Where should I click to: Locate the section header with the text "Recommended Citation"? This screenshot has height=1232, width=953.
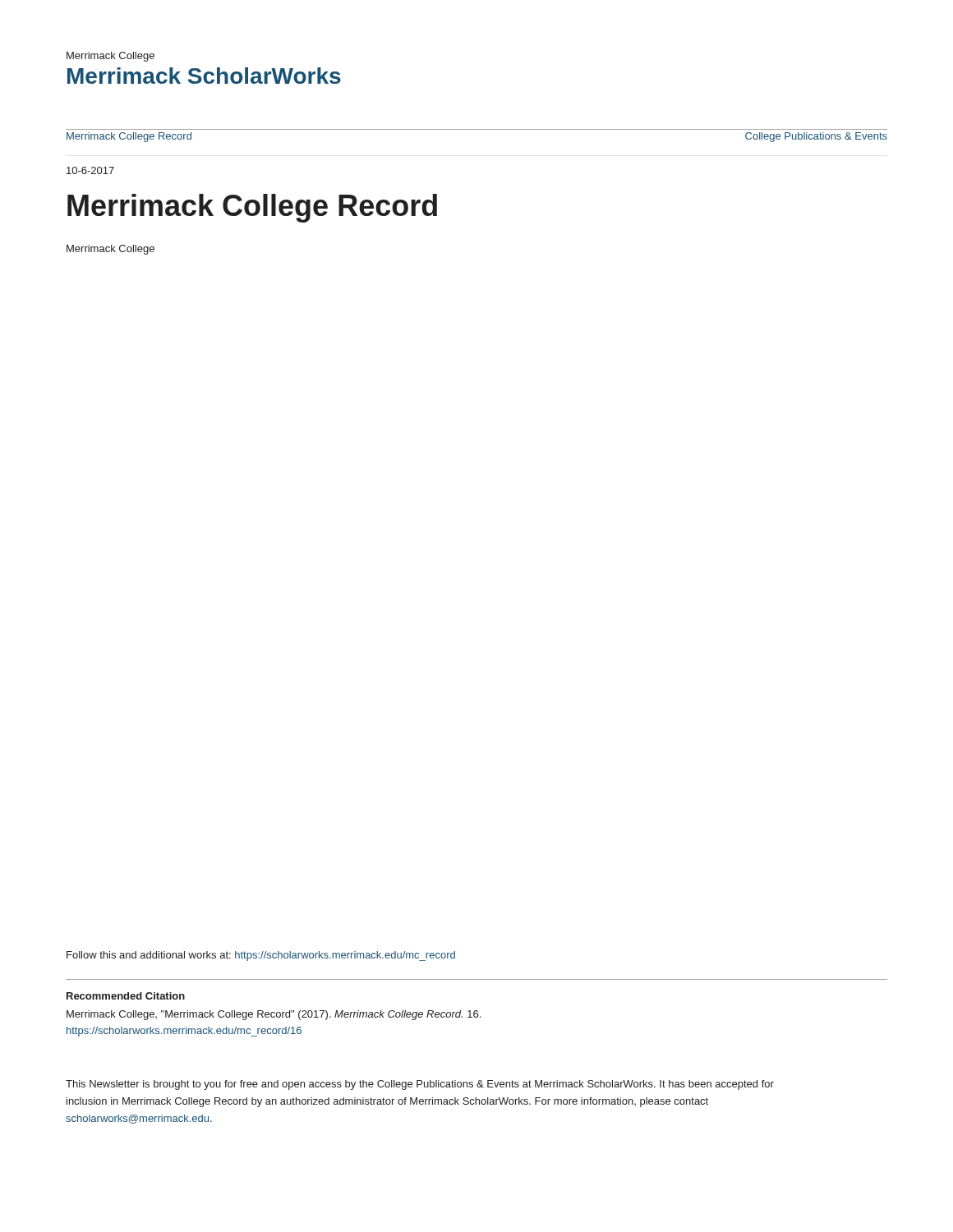click(x=125, y=996)
